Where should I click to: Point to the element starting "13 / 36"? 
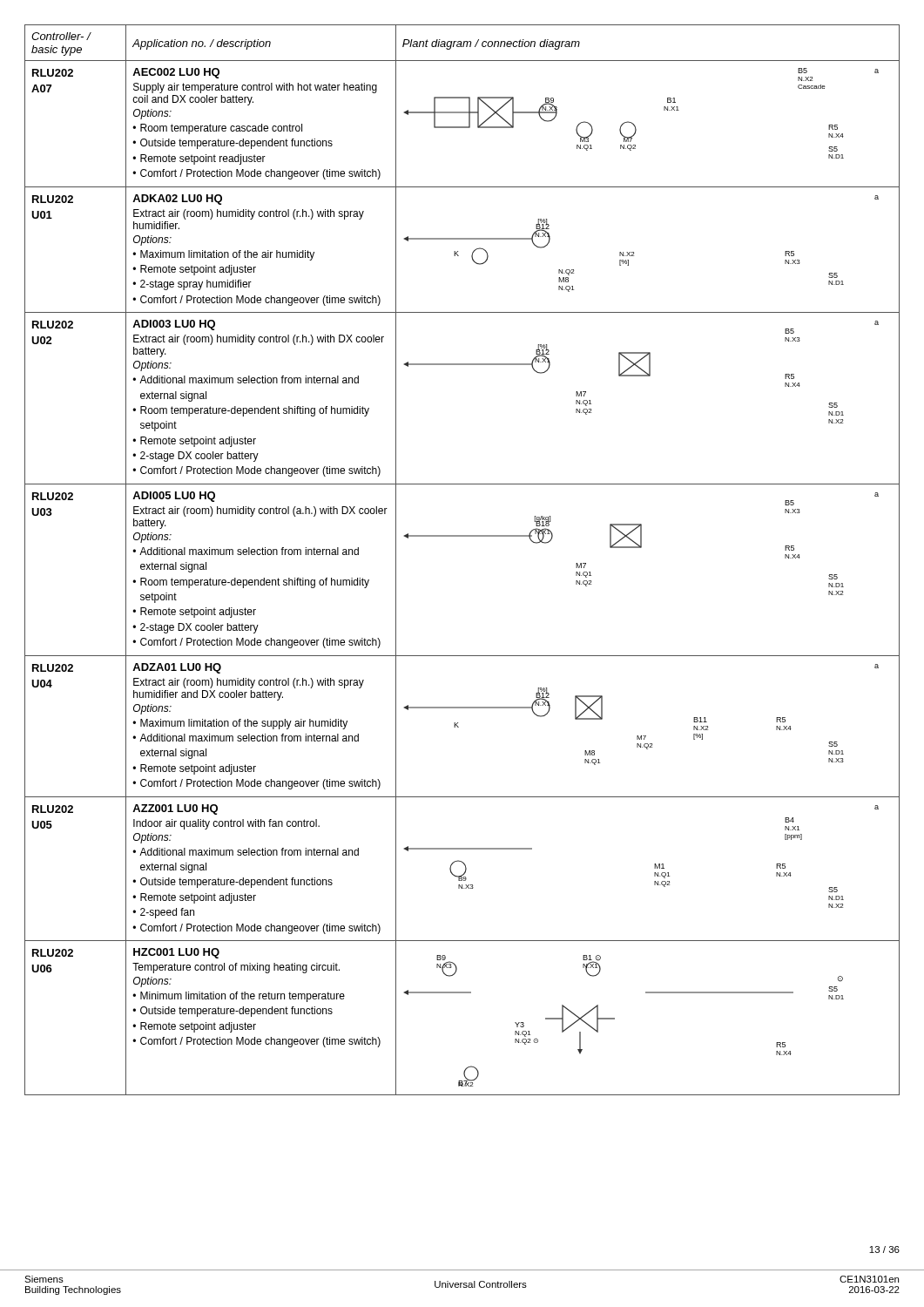884,1249
